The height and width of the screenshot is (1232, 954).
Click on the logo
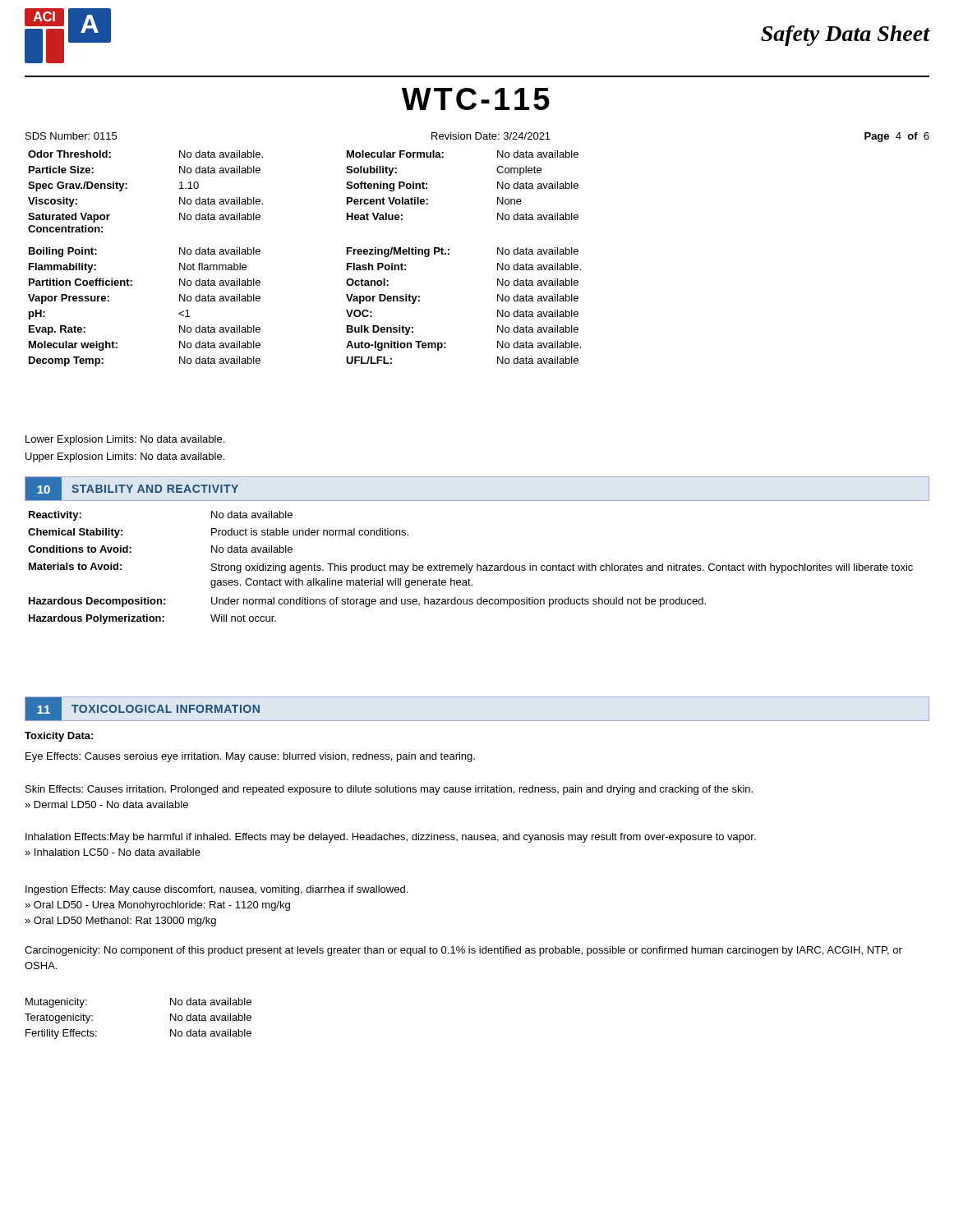pos(68,38)
